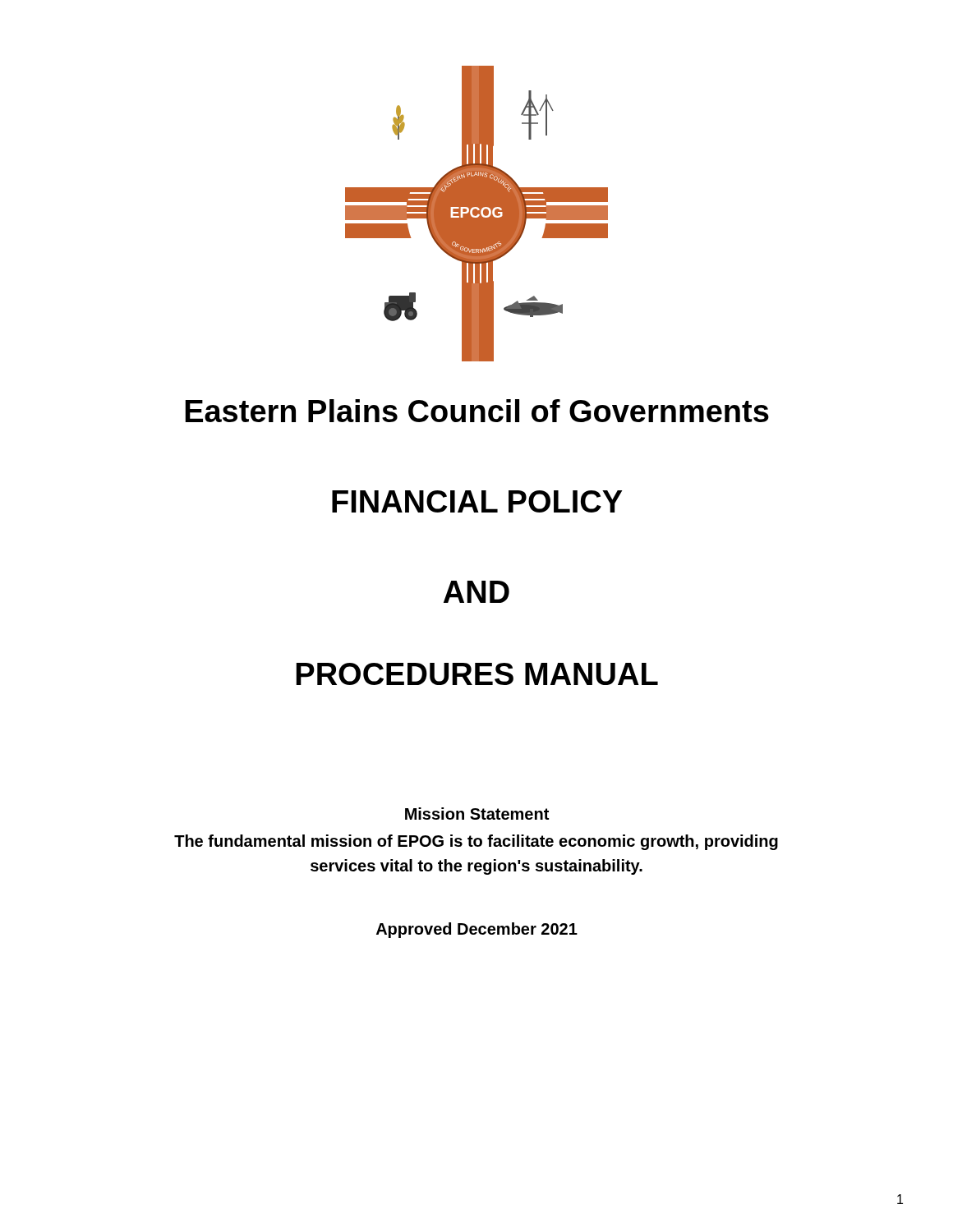Viewport: 953px width, 1232px height.
Task: Select the block starting "Approved December 2021"
Action: [476, 929]
